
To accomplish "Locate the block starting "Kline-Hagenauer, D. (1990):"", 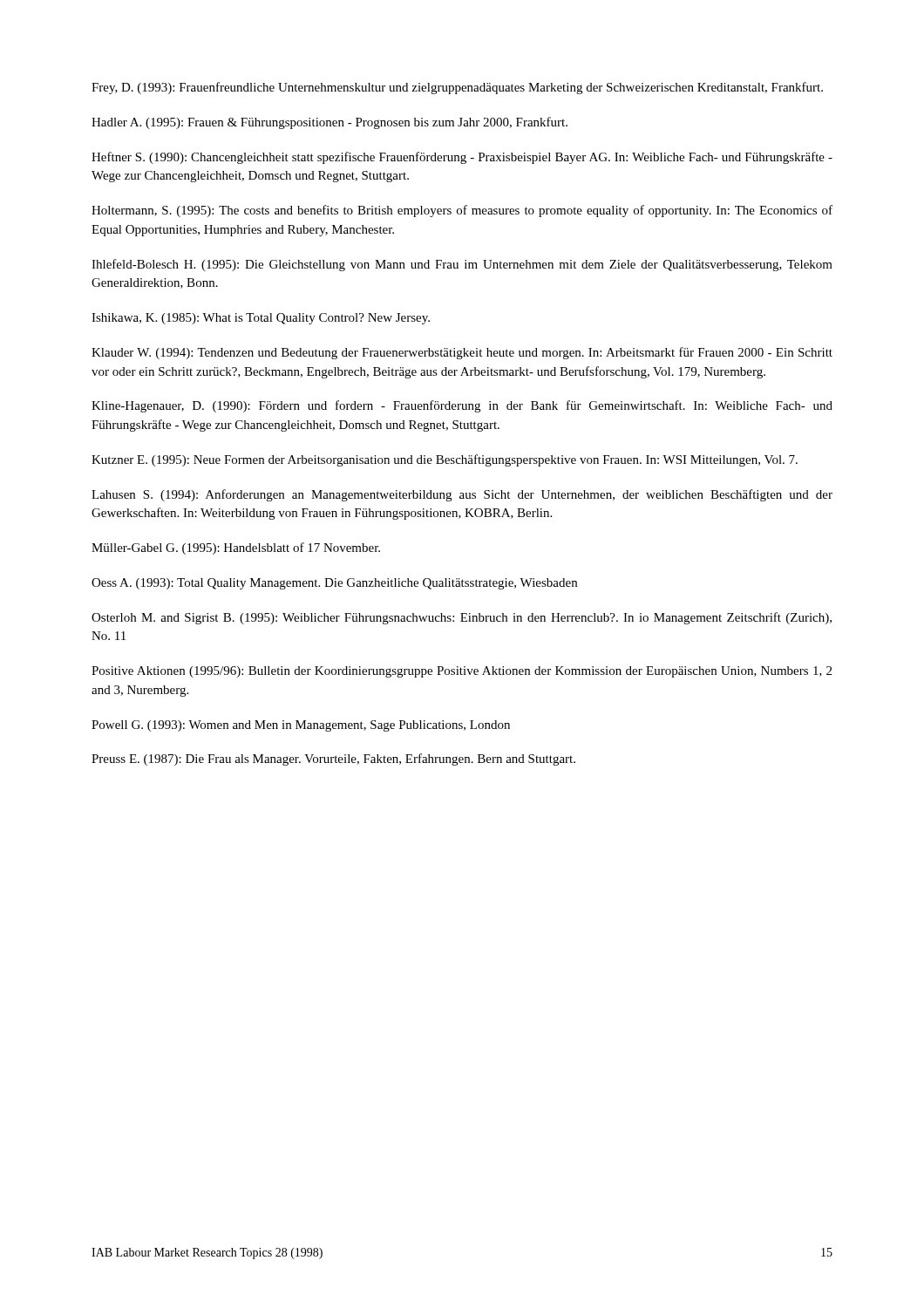I will (462, 415).
